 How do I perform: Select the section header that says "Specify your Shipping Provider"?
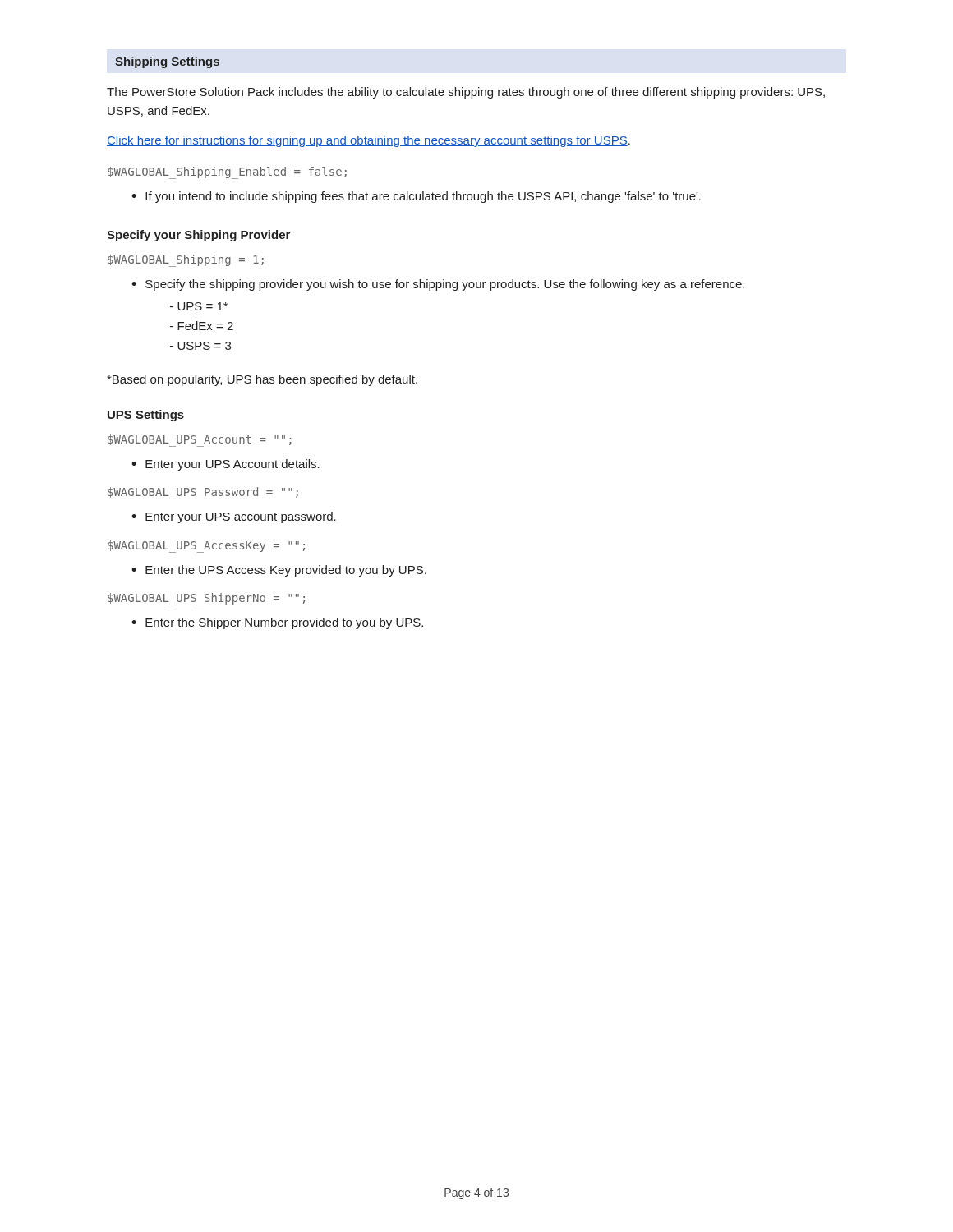coord(199,234)
